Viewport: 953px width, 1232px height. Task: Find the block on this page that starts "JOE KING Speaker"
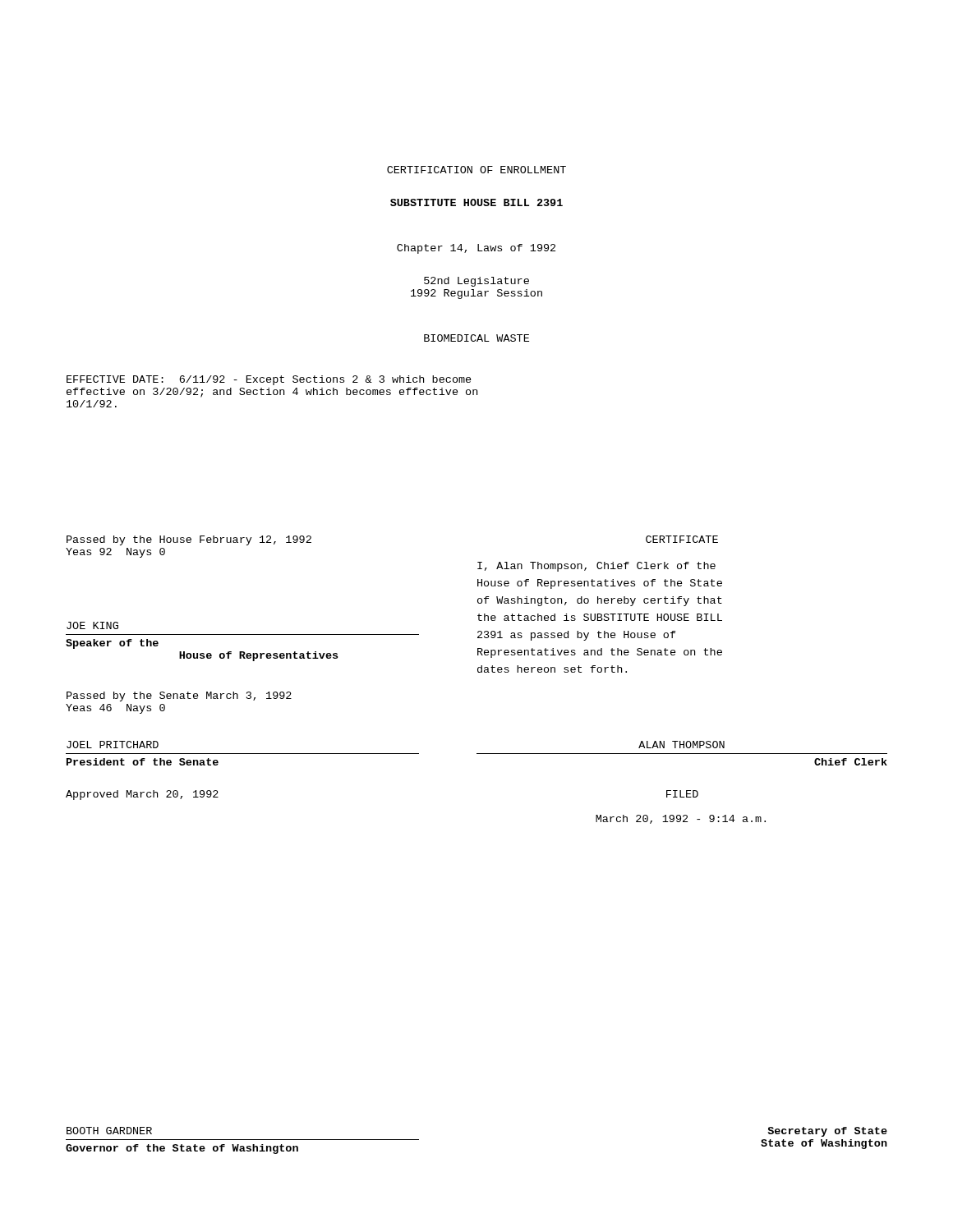click(x=242, y=641)
